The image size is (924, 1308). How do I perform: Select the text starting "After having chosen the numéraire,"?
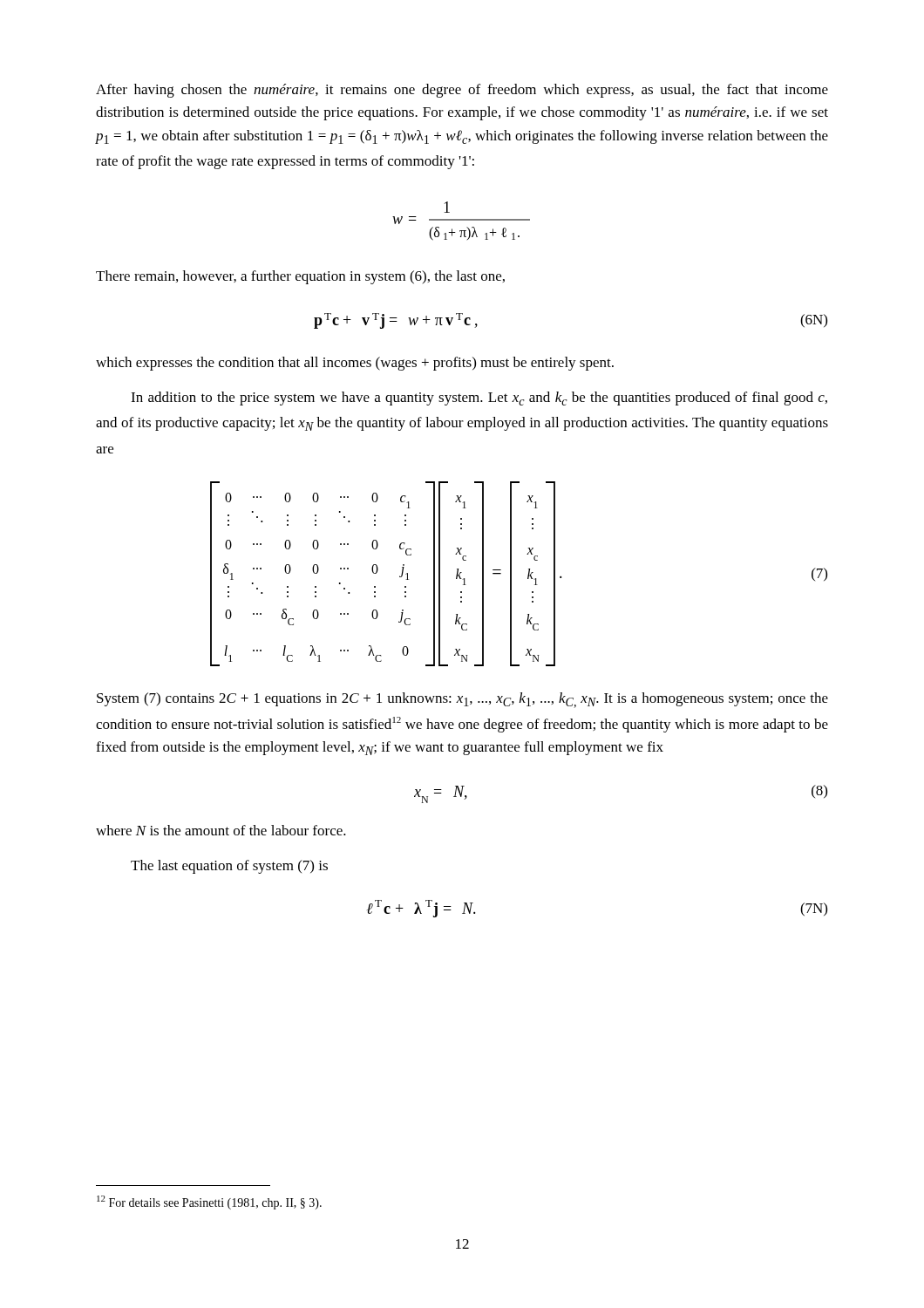coord(462,126)
